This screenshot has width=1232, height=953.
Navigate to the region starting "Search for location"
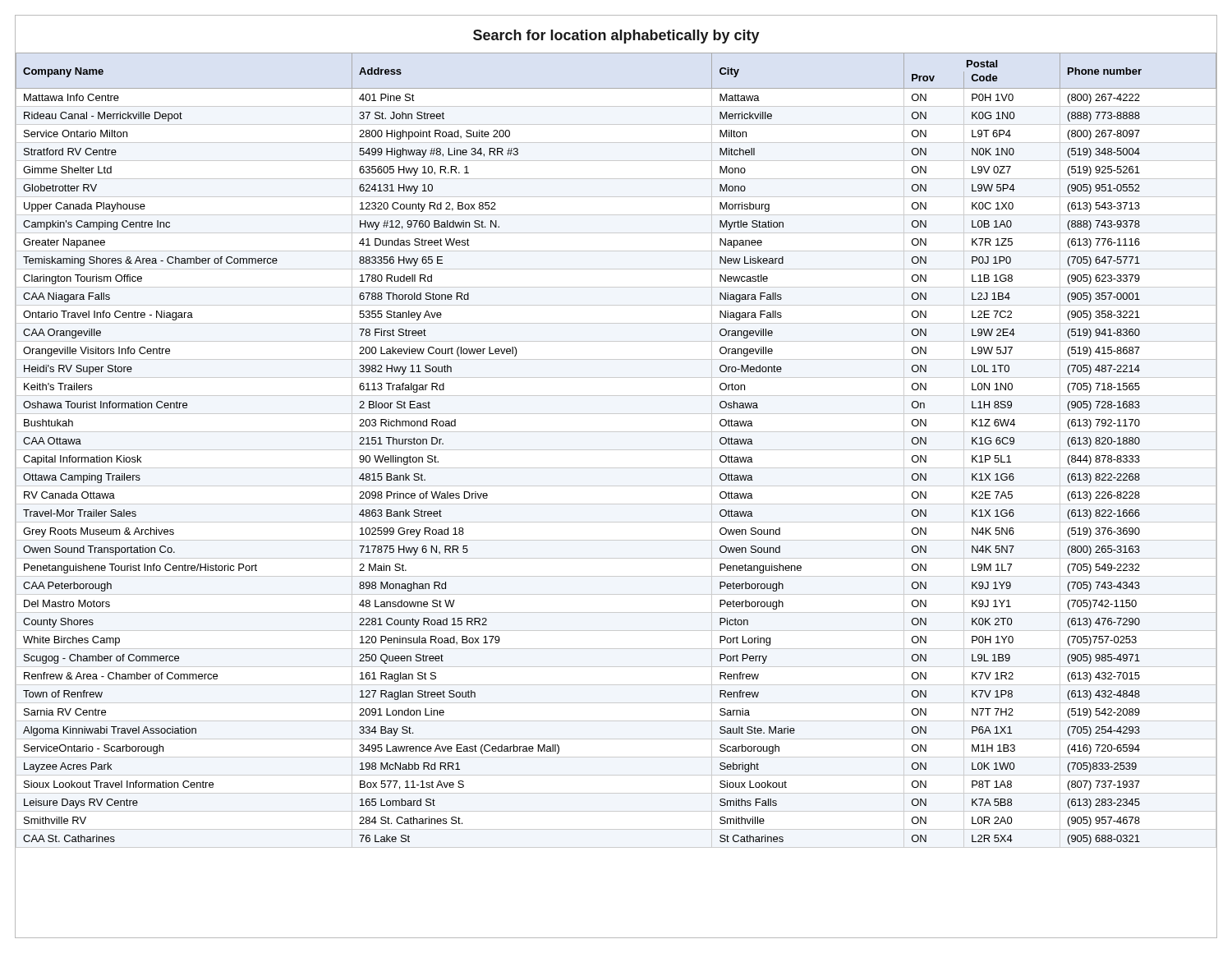pyautogui.click(x=616, y=35)
